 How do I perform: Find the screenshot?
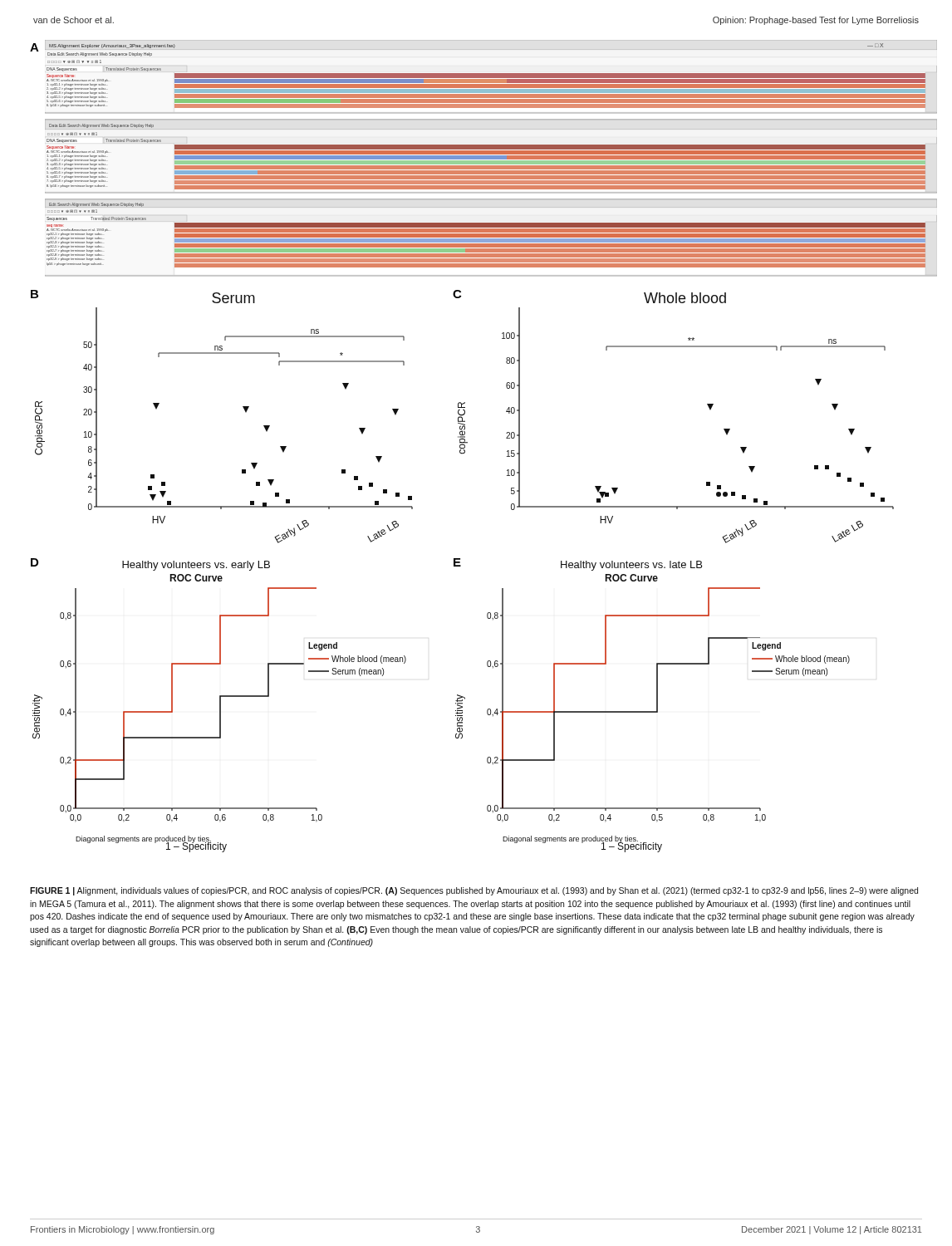point(476,161)
